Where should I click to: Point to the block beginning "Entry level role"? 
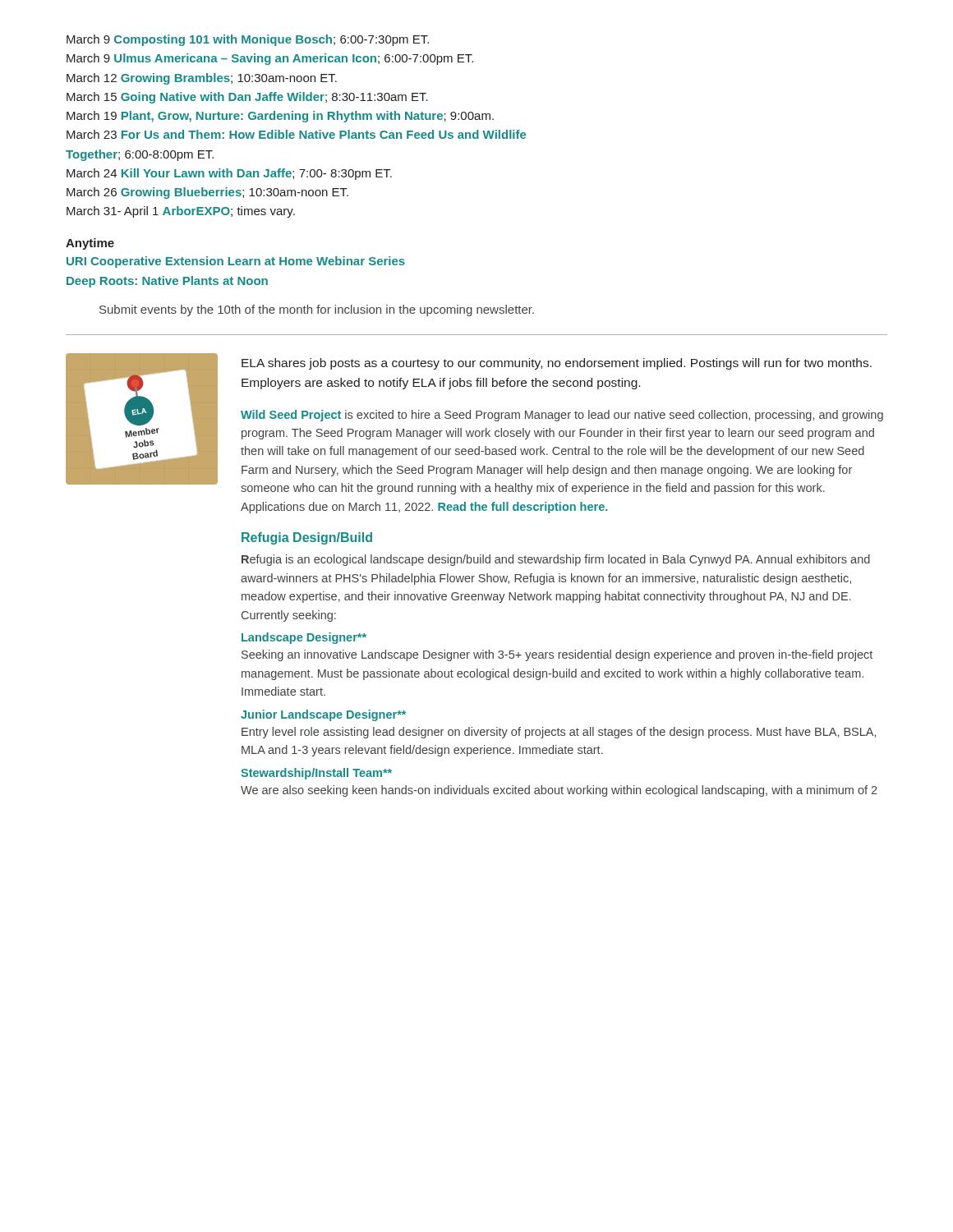tap(559, 741)
